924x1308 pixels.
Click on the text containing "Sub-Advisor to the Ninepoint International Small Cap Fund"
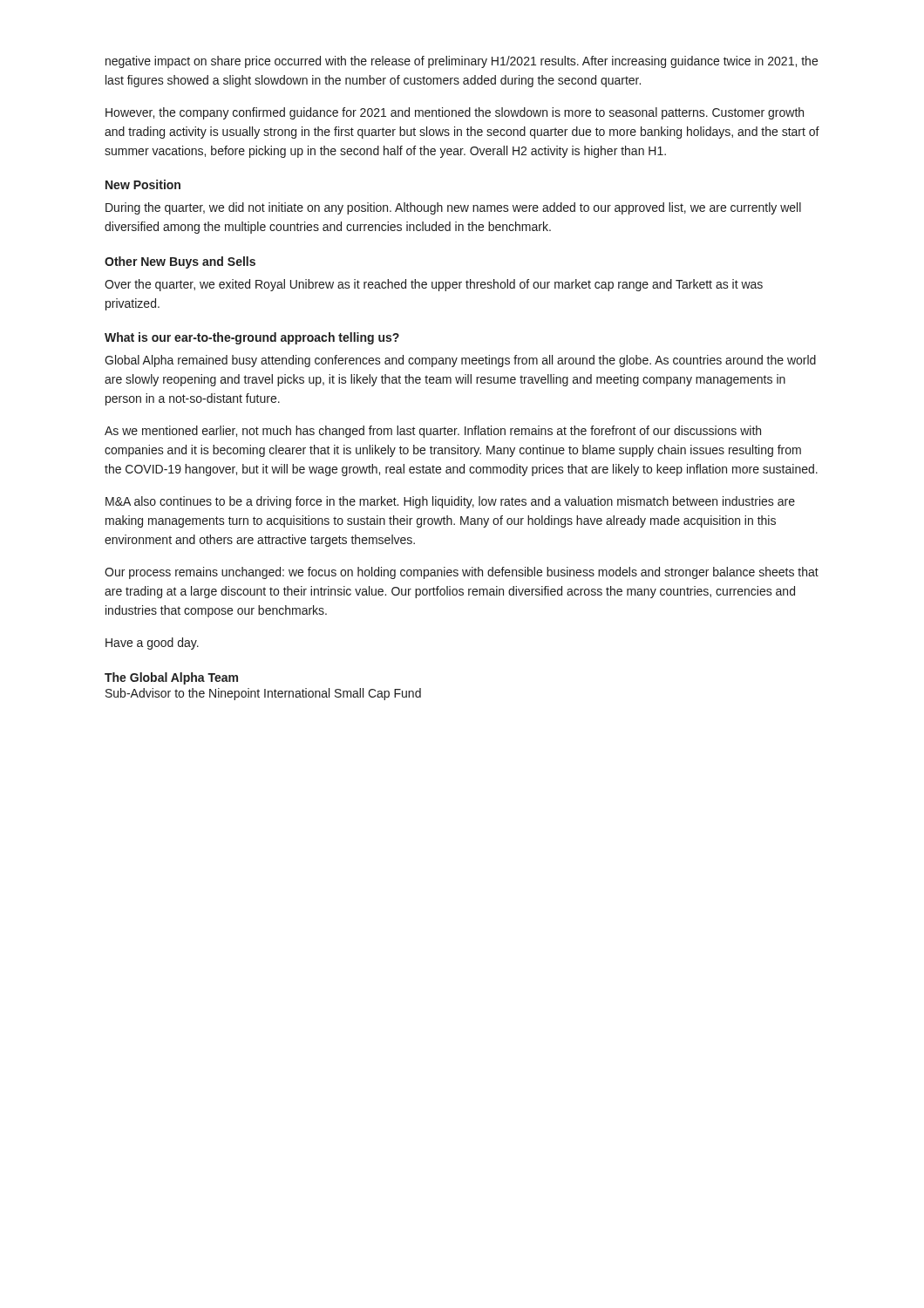tap(263, 693)
